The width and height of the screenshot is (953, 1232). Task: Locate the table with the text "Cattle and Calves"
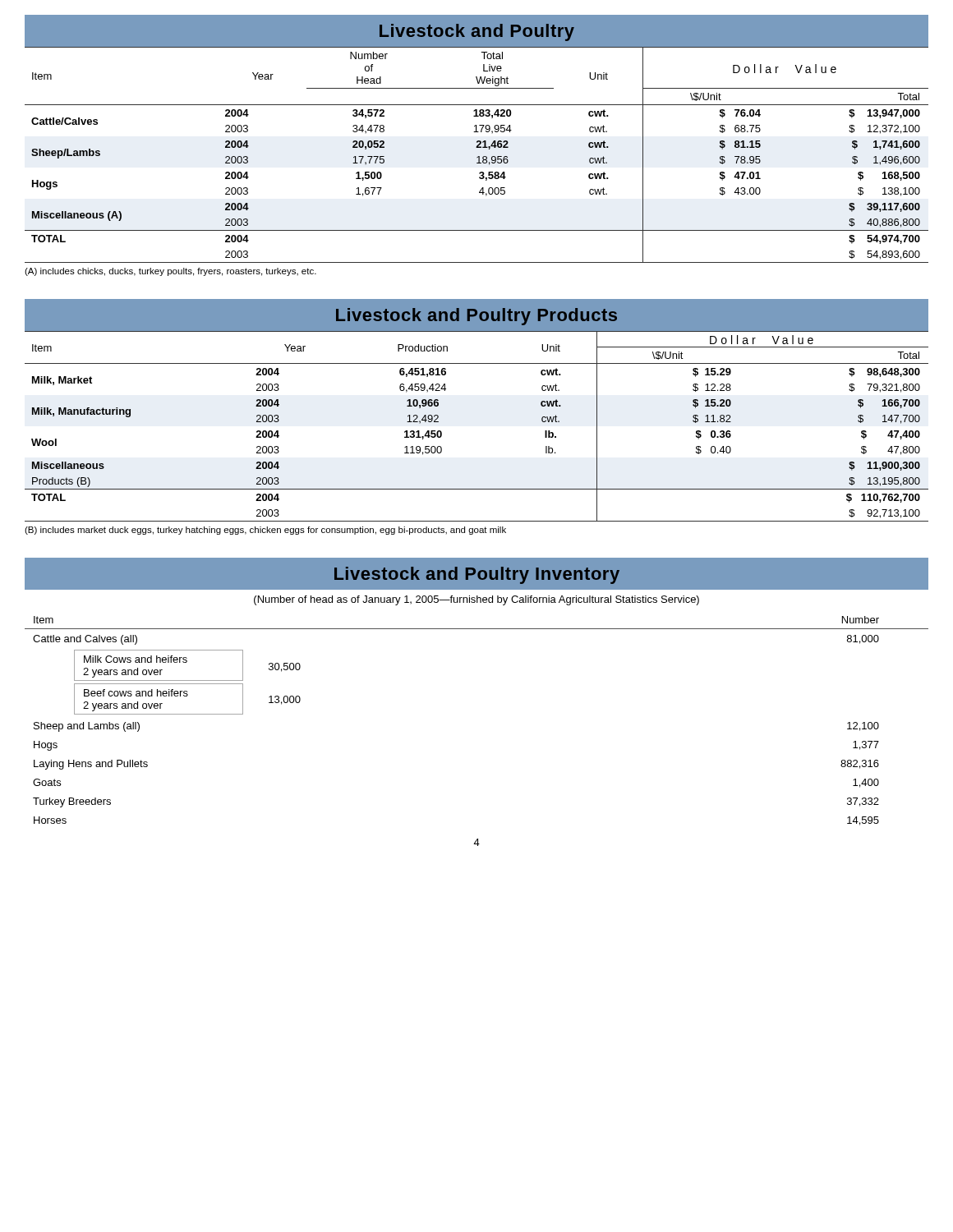(476, 720)
